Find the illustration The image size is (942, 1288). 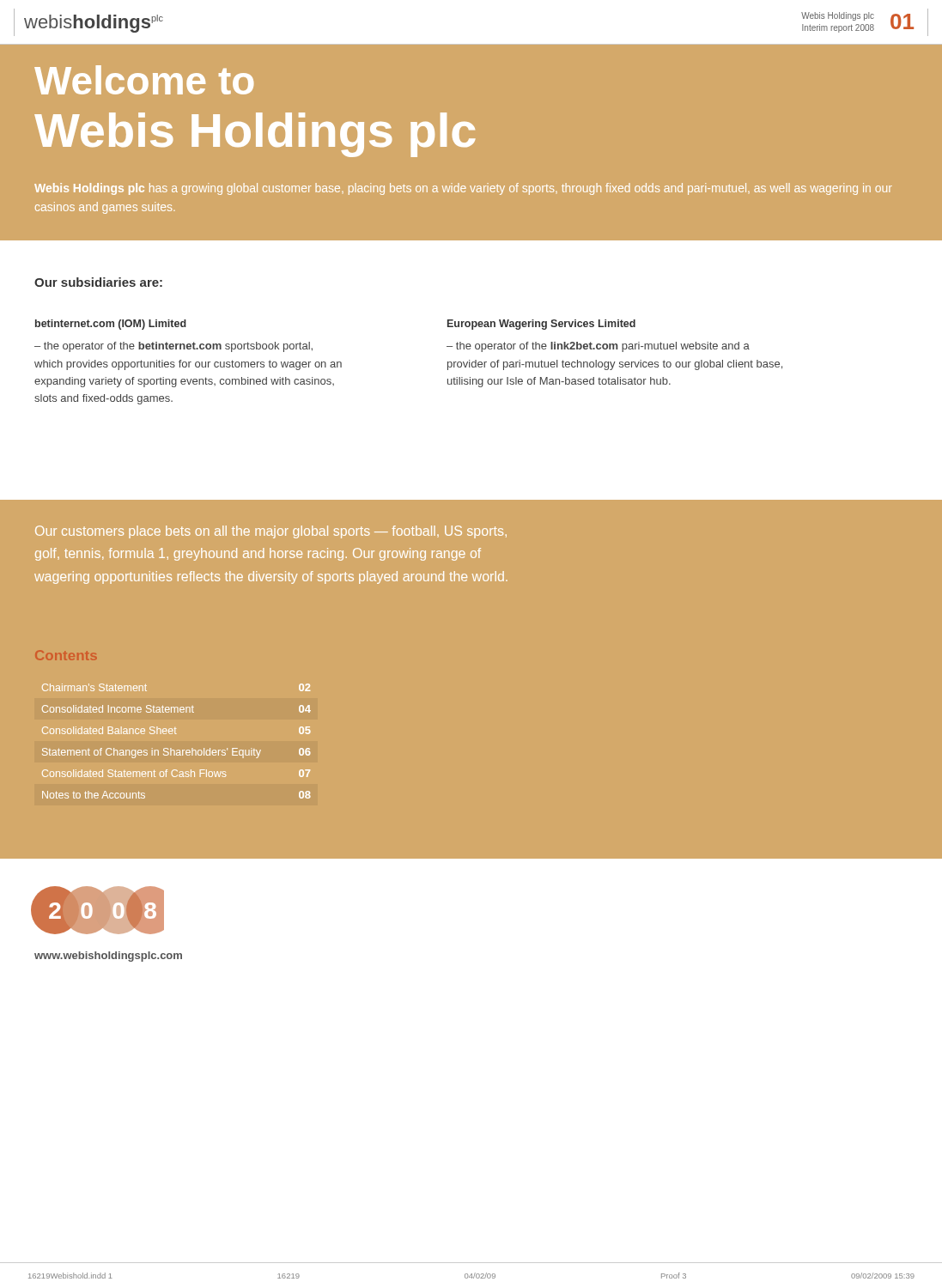[87, 927]
